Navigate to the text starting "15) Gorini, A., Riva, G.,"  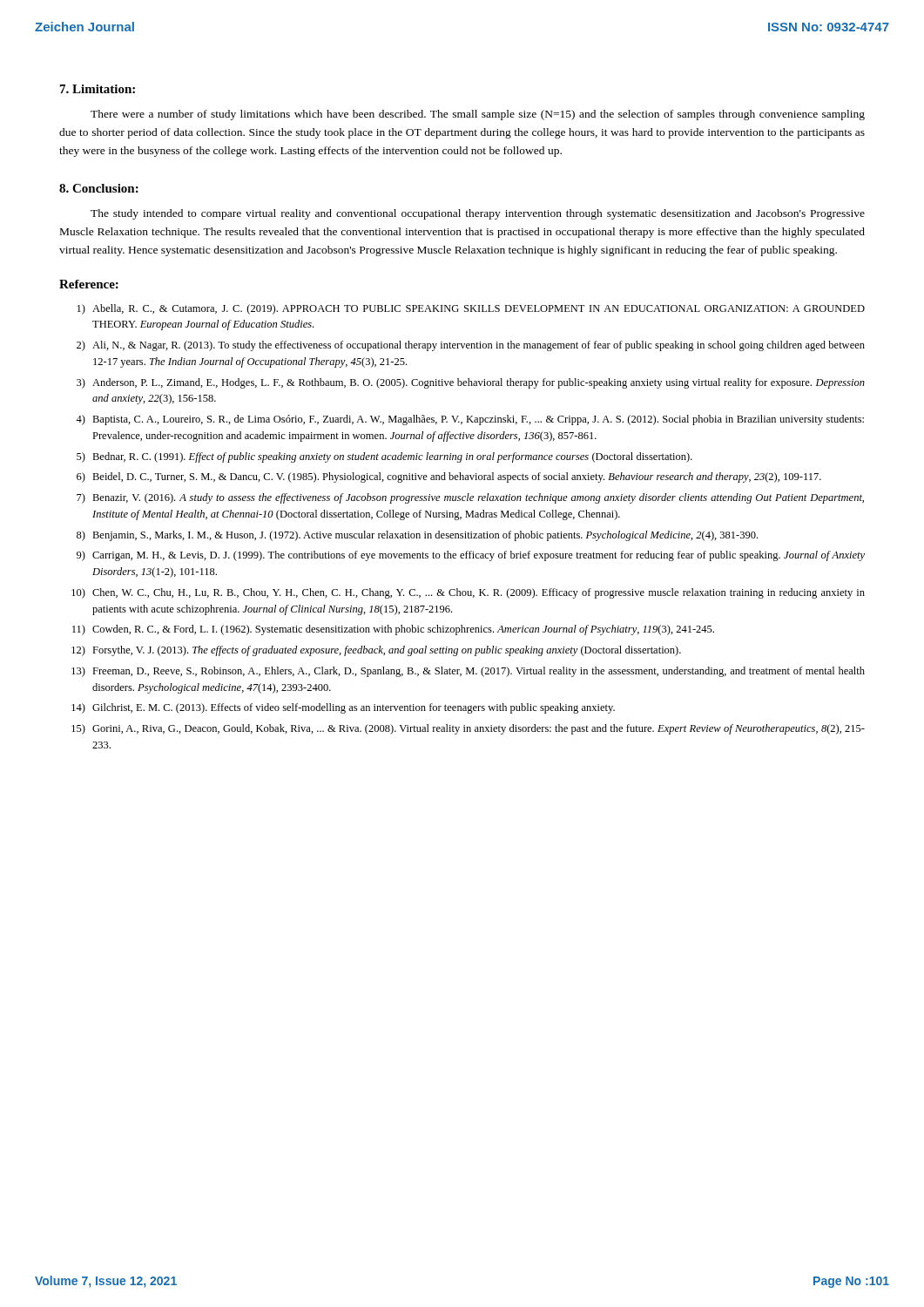coord(462,737)
